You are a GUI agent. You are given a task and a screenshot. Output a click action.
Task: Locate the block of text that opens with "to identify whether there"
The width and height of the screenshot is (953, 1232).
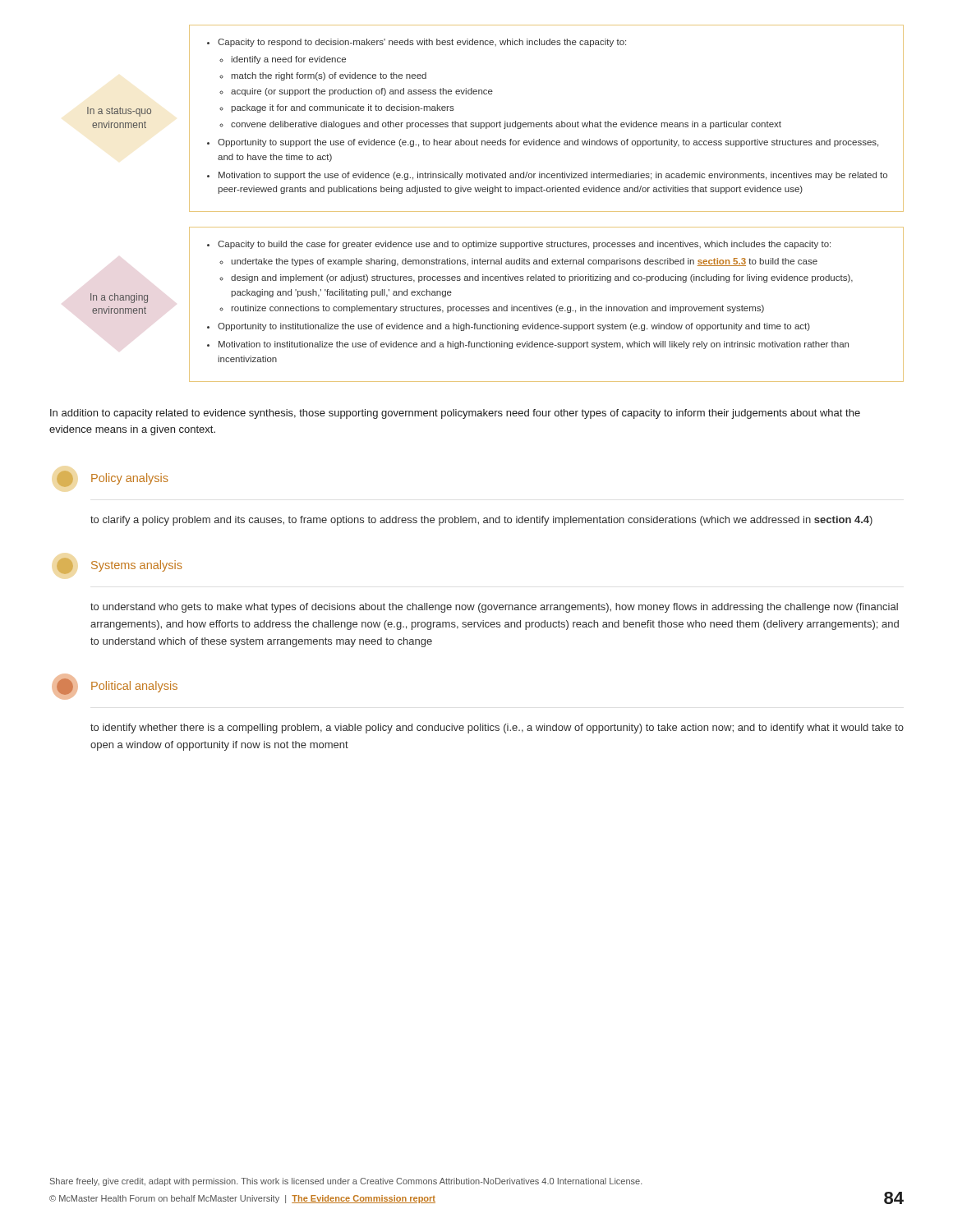pos(497,736)
